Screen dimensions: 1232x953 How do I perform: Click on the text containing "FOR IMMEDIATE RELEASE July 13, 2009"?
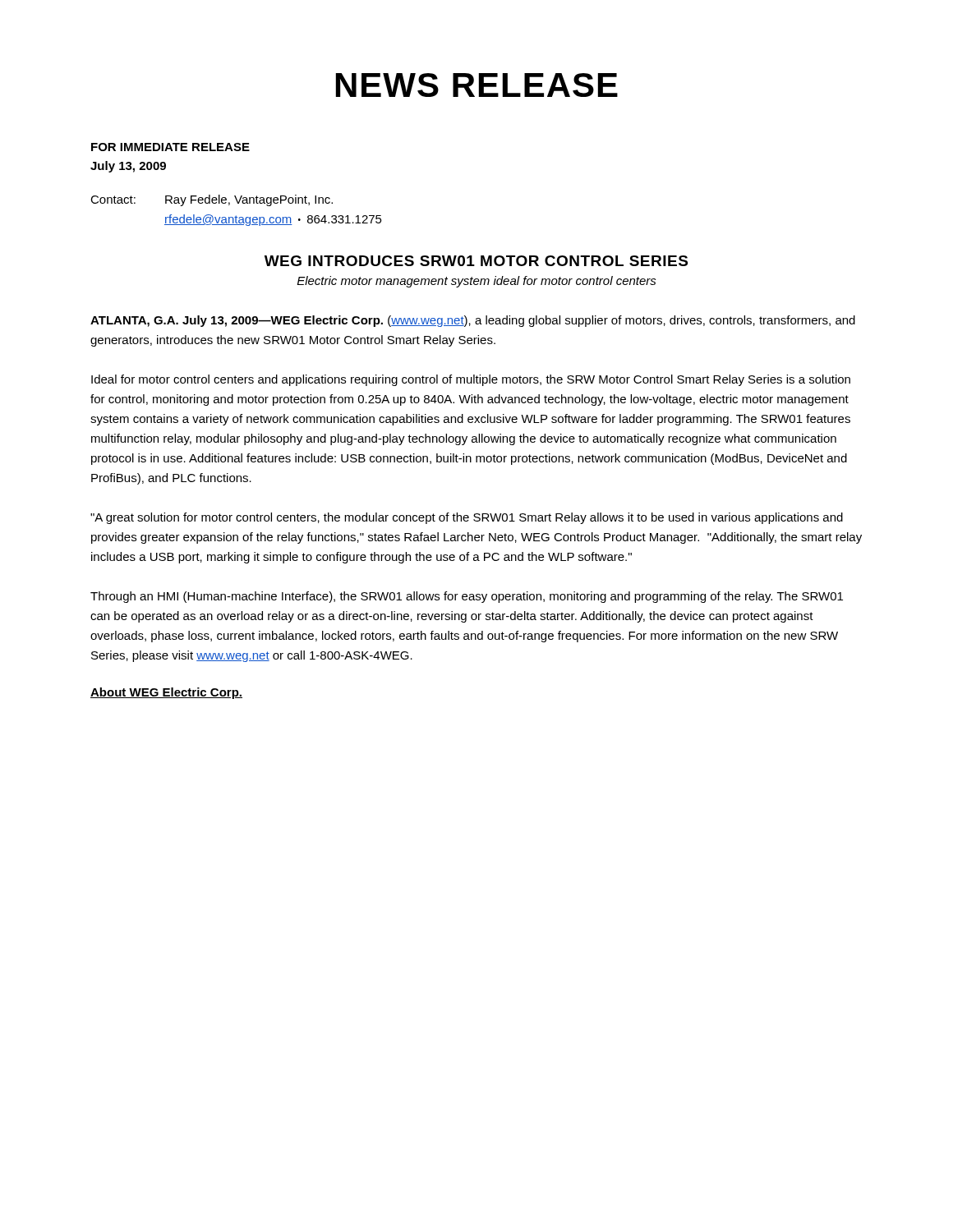coord(170,147)
